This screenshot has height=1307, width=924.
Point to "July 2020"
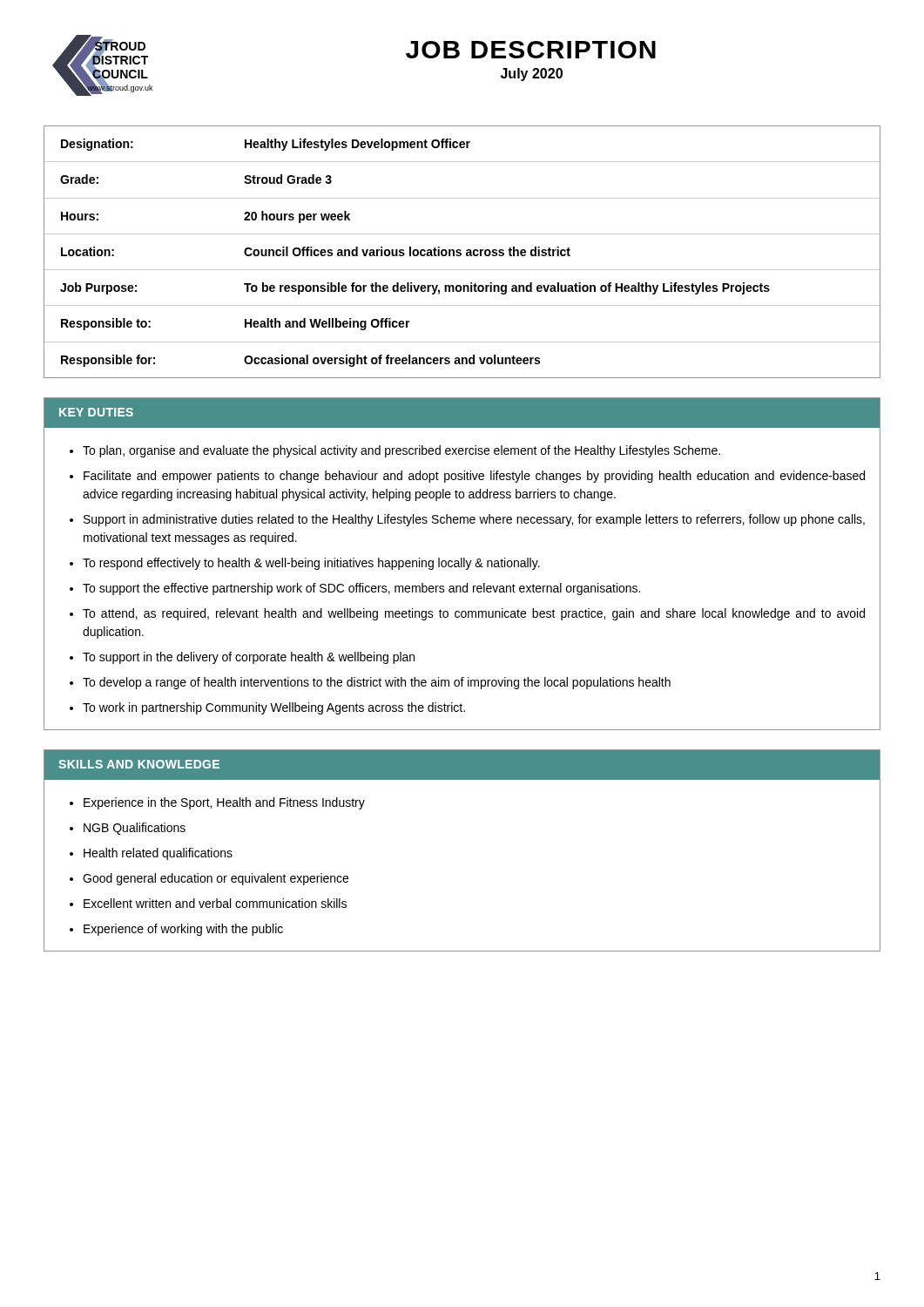click(x=532, y=74)
